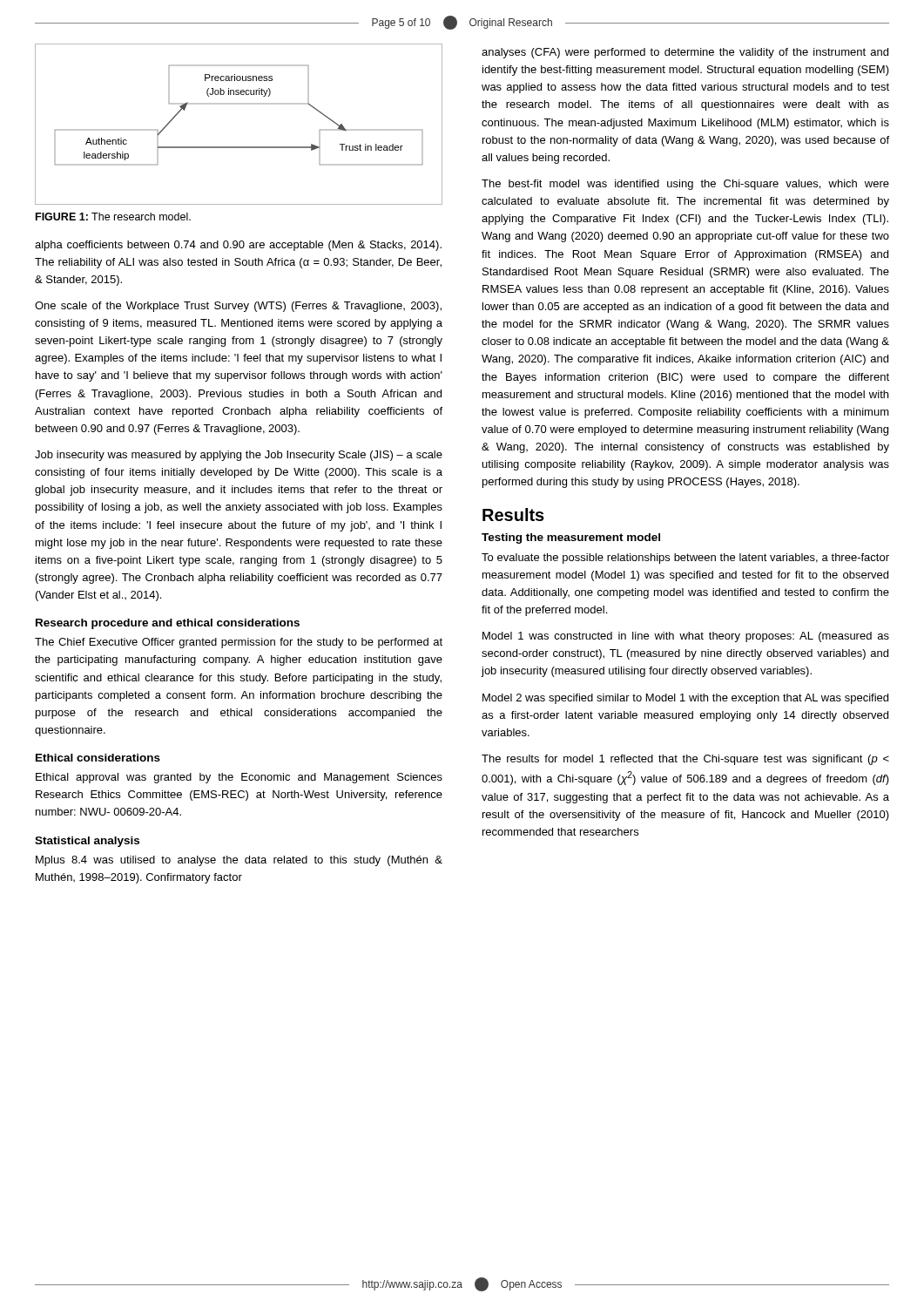Select the text starting "The Chief Executive Officer granted permission"

[x=239, y=686]
